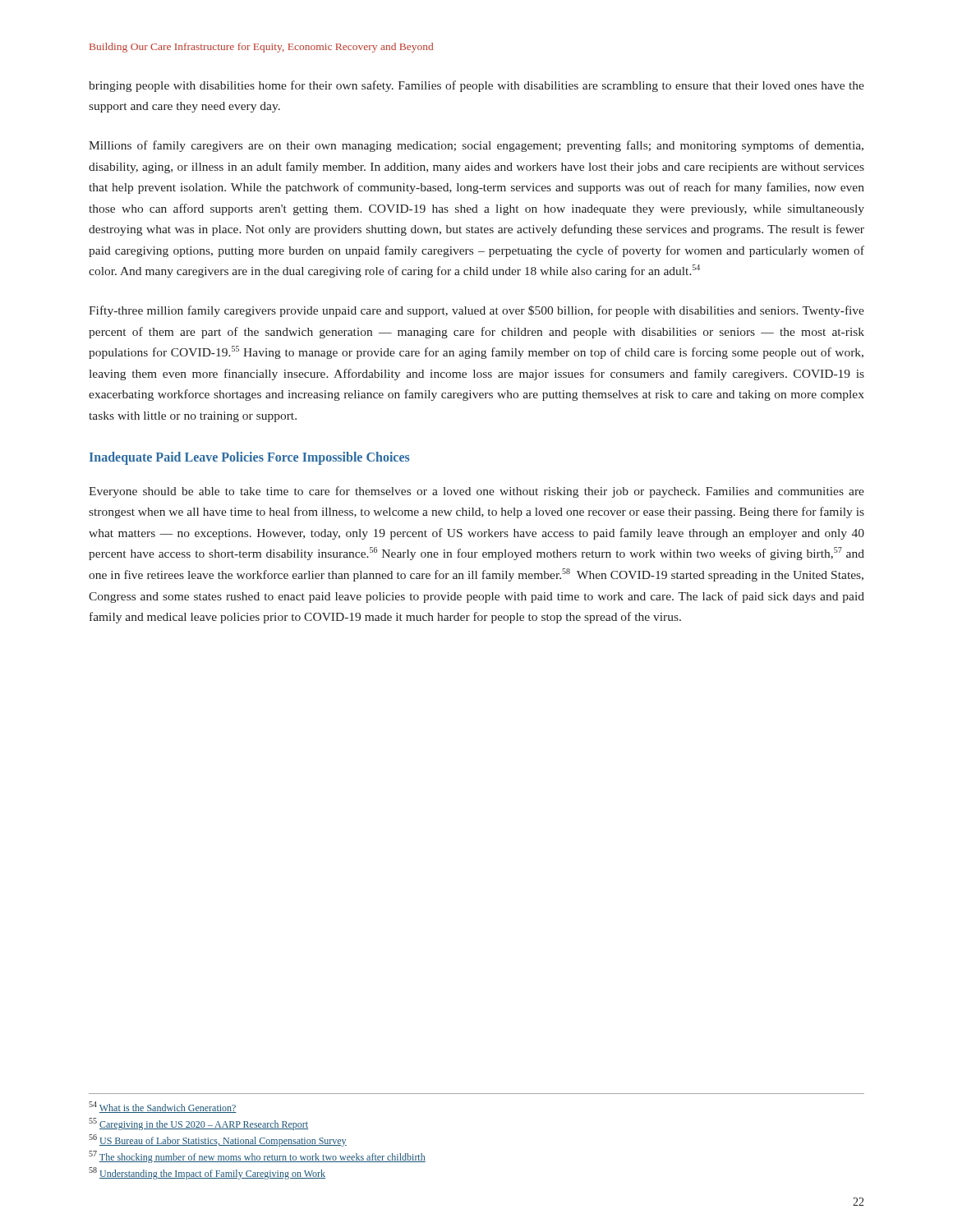Locate the block of text that opens with "57 The shocking number of new moms"
953x1232 pixels.
(x=257, y=1156)
